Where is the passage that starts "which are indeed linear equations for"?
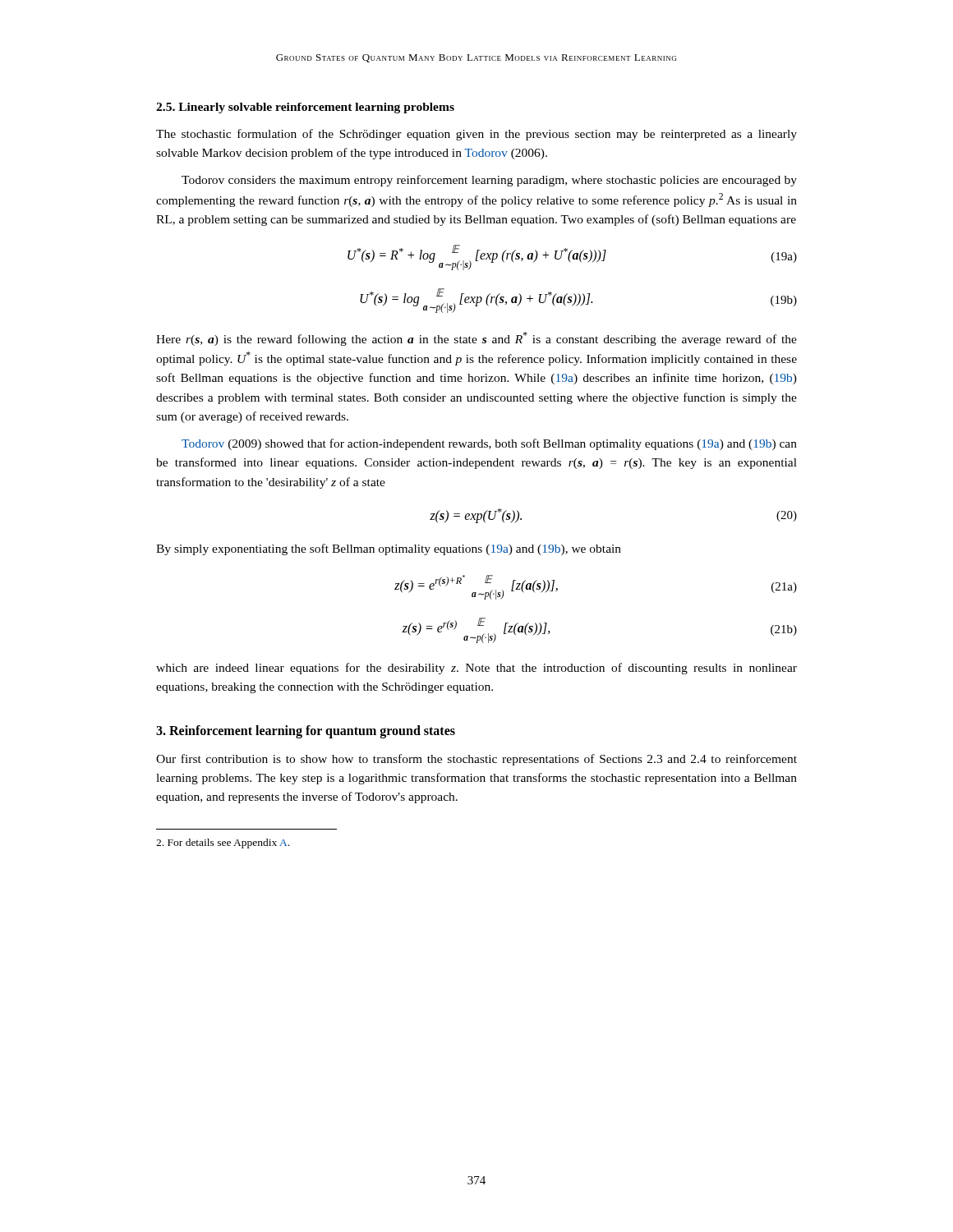The width and height of the screenshot is (953, 1232). (x=476, y=677)
